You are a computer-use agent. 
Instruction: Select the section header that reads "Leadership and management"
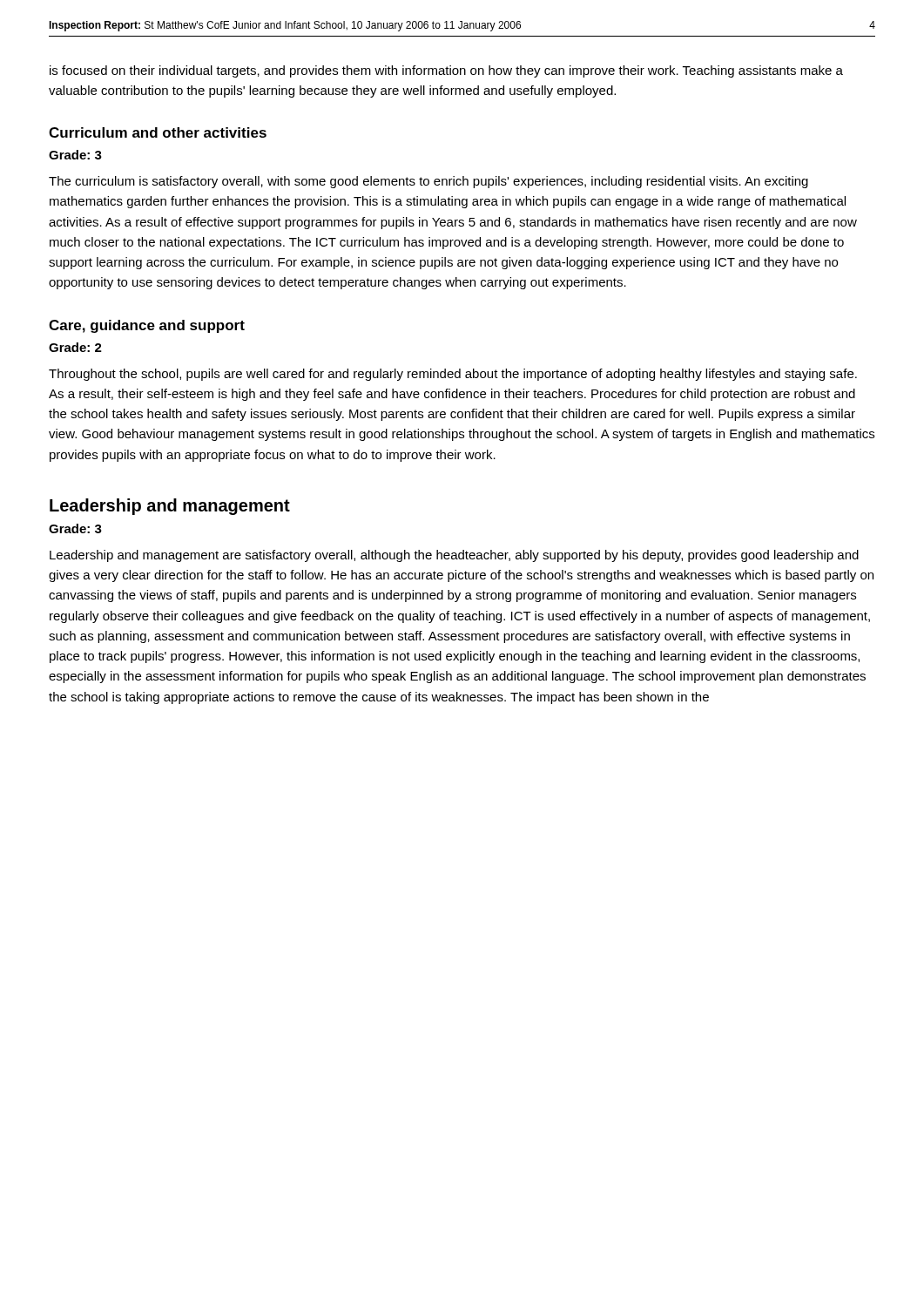coord(169,505)
